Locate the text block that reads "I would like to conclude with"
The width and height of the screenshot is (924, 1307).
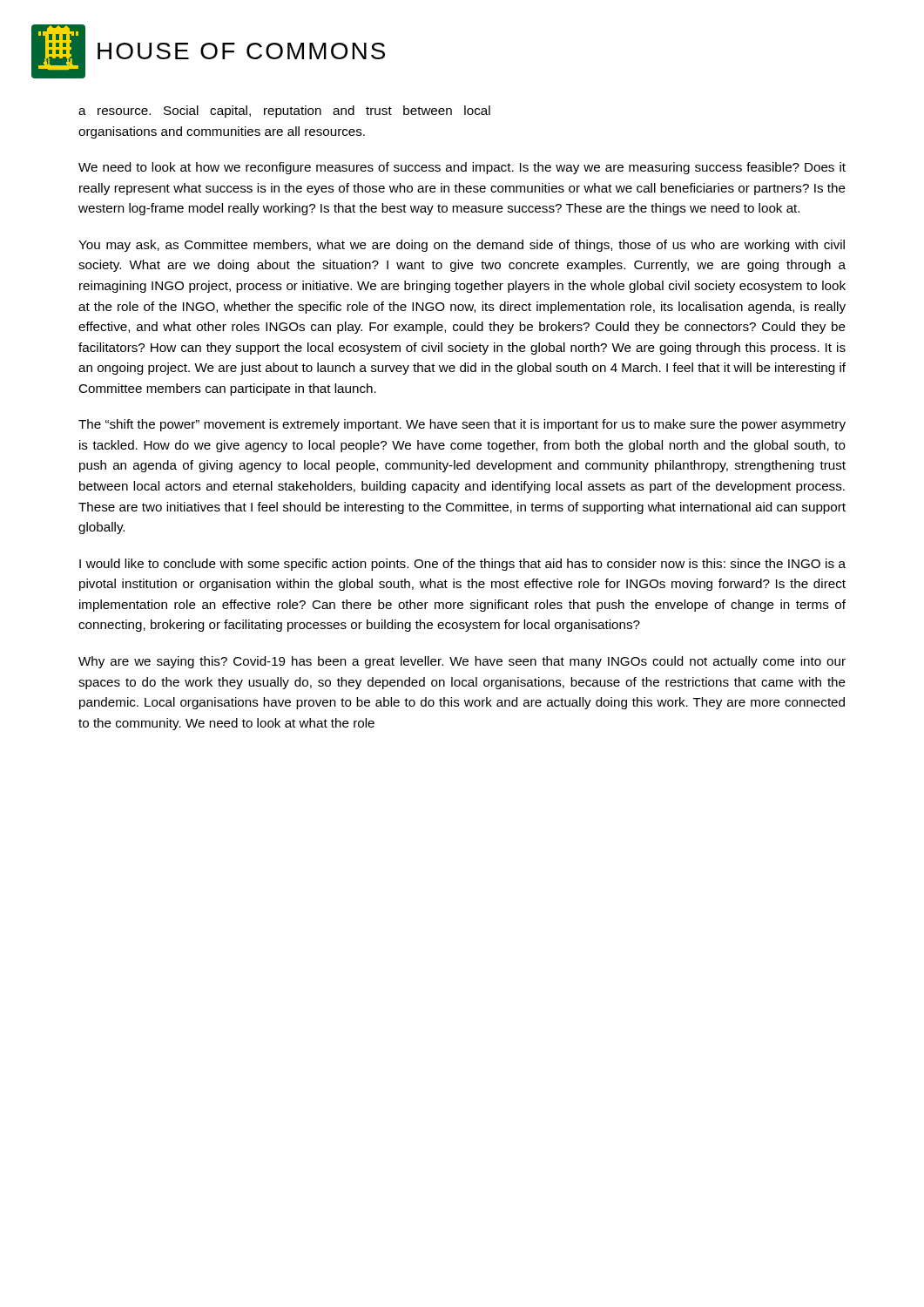[462, 594]
